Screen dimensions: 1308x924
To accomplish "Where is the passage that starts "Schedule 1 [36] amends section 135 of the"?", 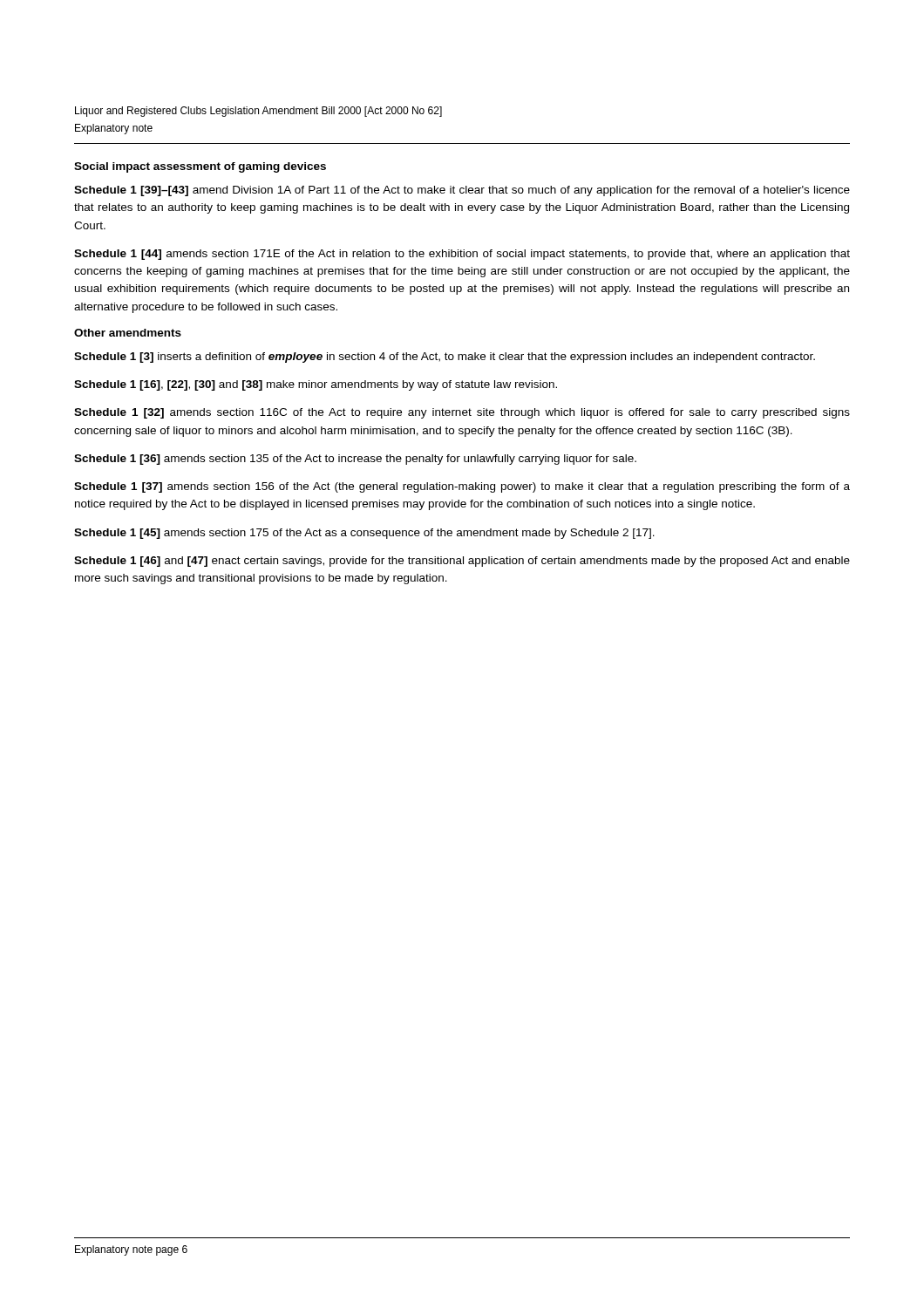I will pyautogui.click(x=356, y=458).
